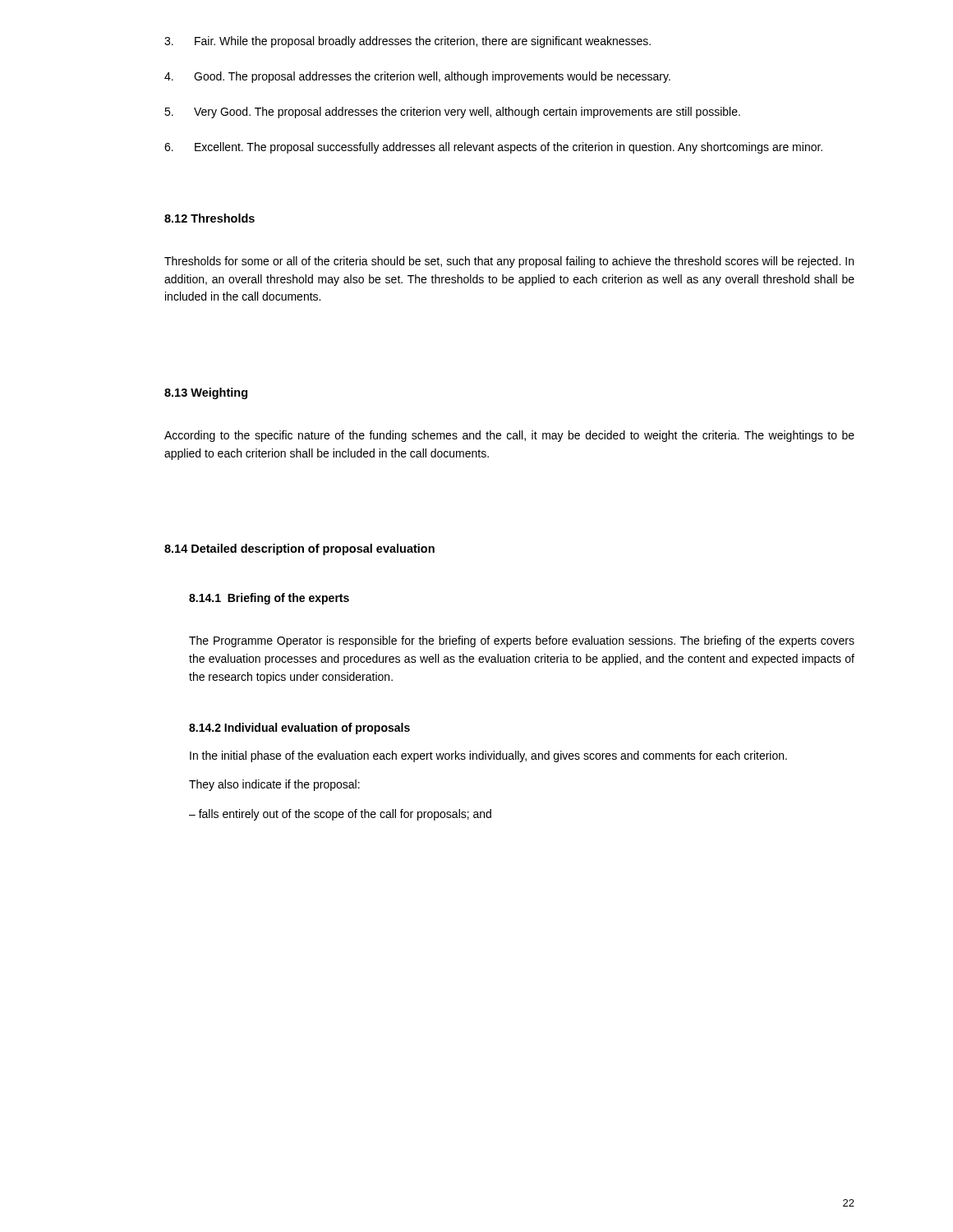The image size is (953, 1232).
Task: Find the text starting "8.14 Detailed description"
Action: (300, 549)
